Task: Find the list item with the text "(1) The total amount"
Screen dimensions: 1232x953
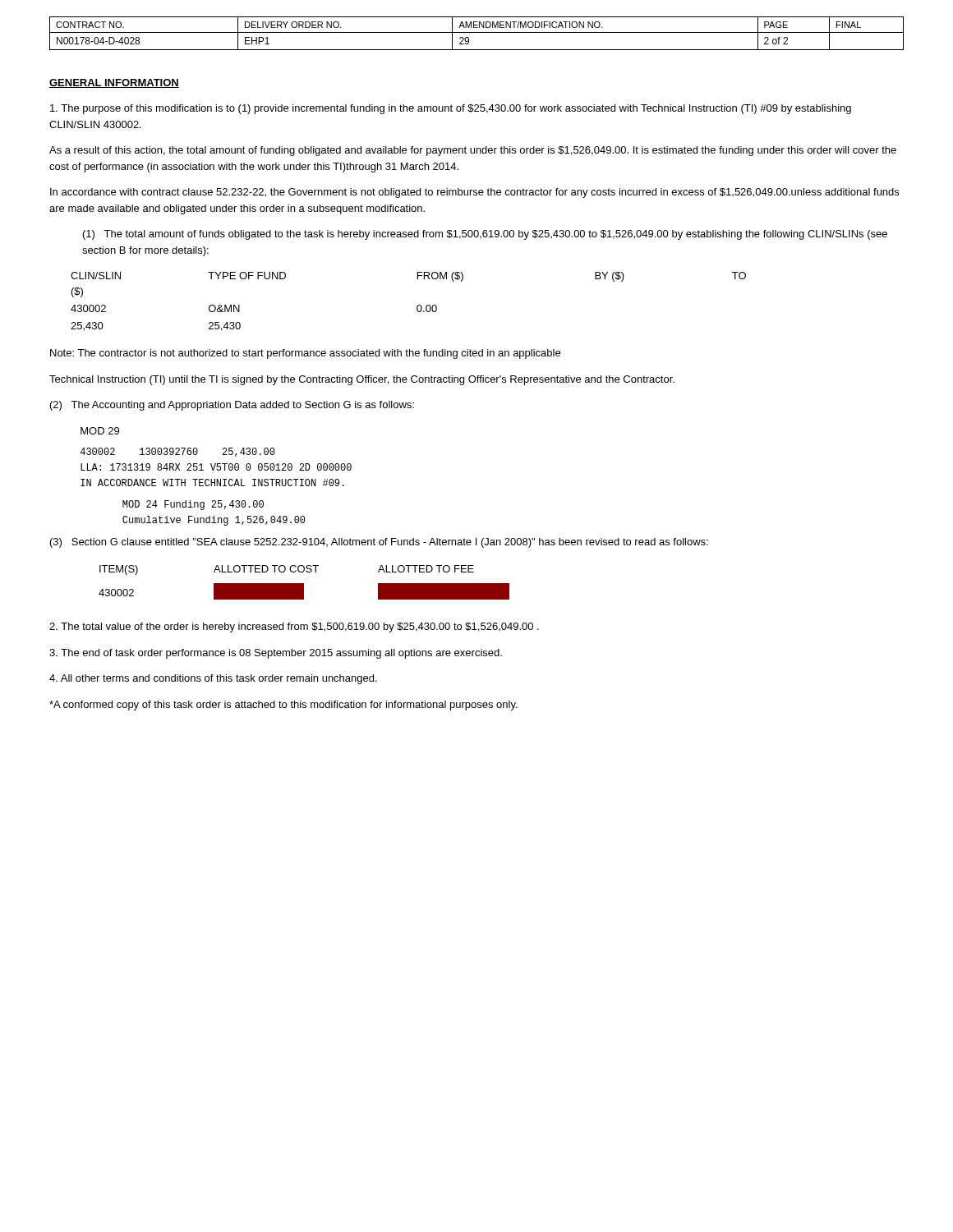Action: click(x=485, y=242)
